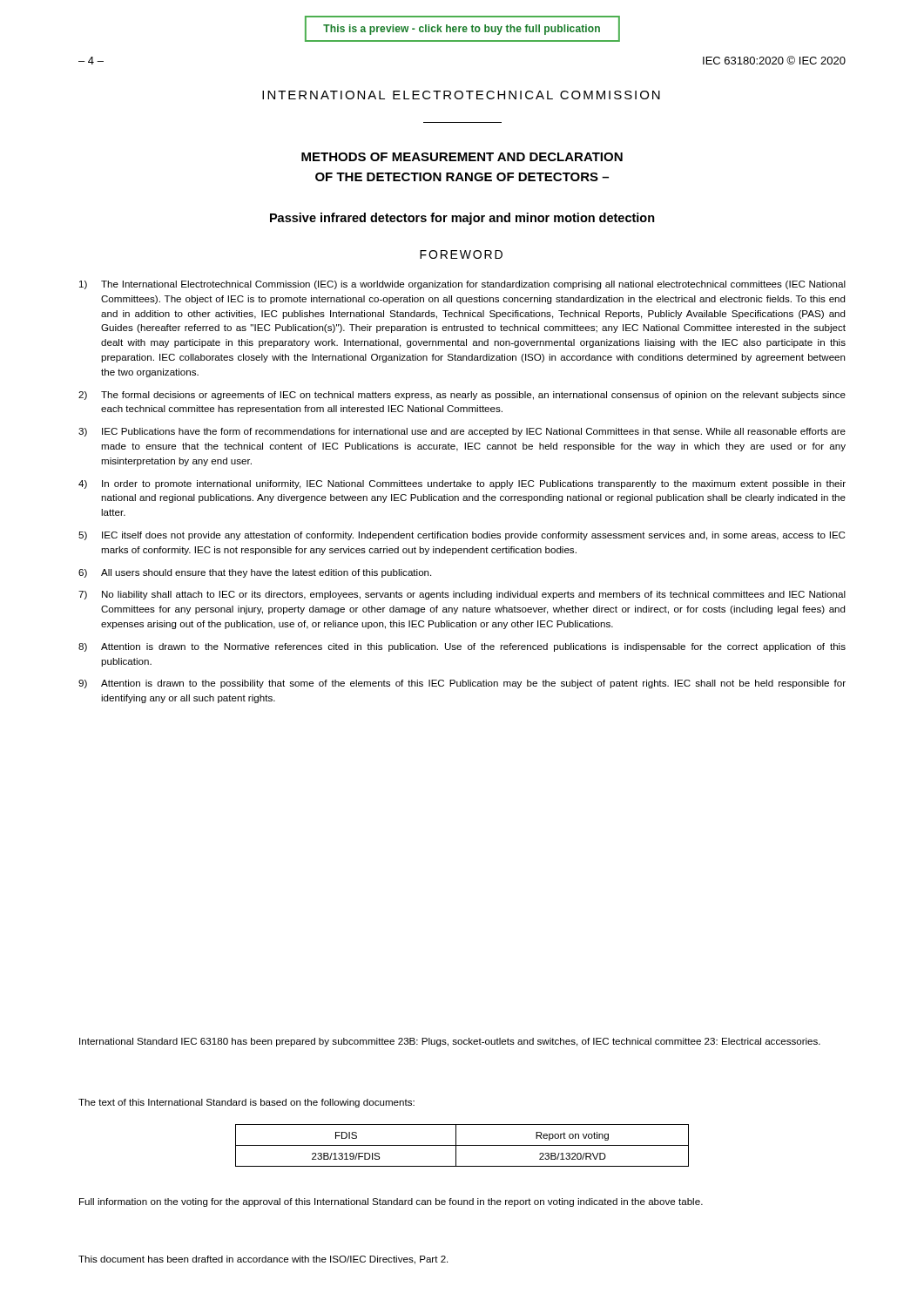Click on the title with the text "INTERNATIONAL ELECTROTECHNICAL COMMISSION"

coord(462,95)
